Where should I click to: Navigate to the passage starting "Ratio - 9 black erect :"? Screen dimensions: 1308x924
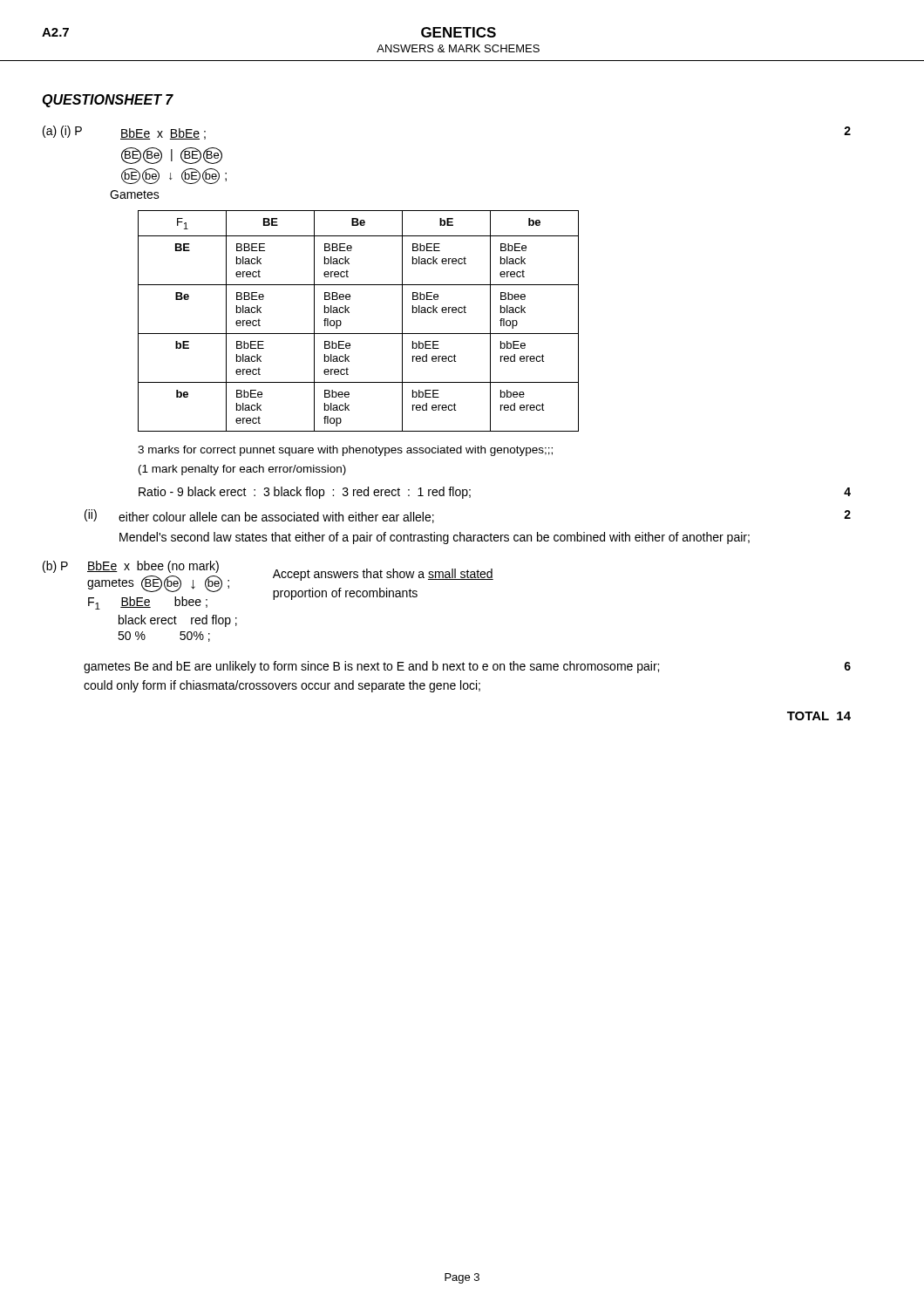tap(307, 492)
